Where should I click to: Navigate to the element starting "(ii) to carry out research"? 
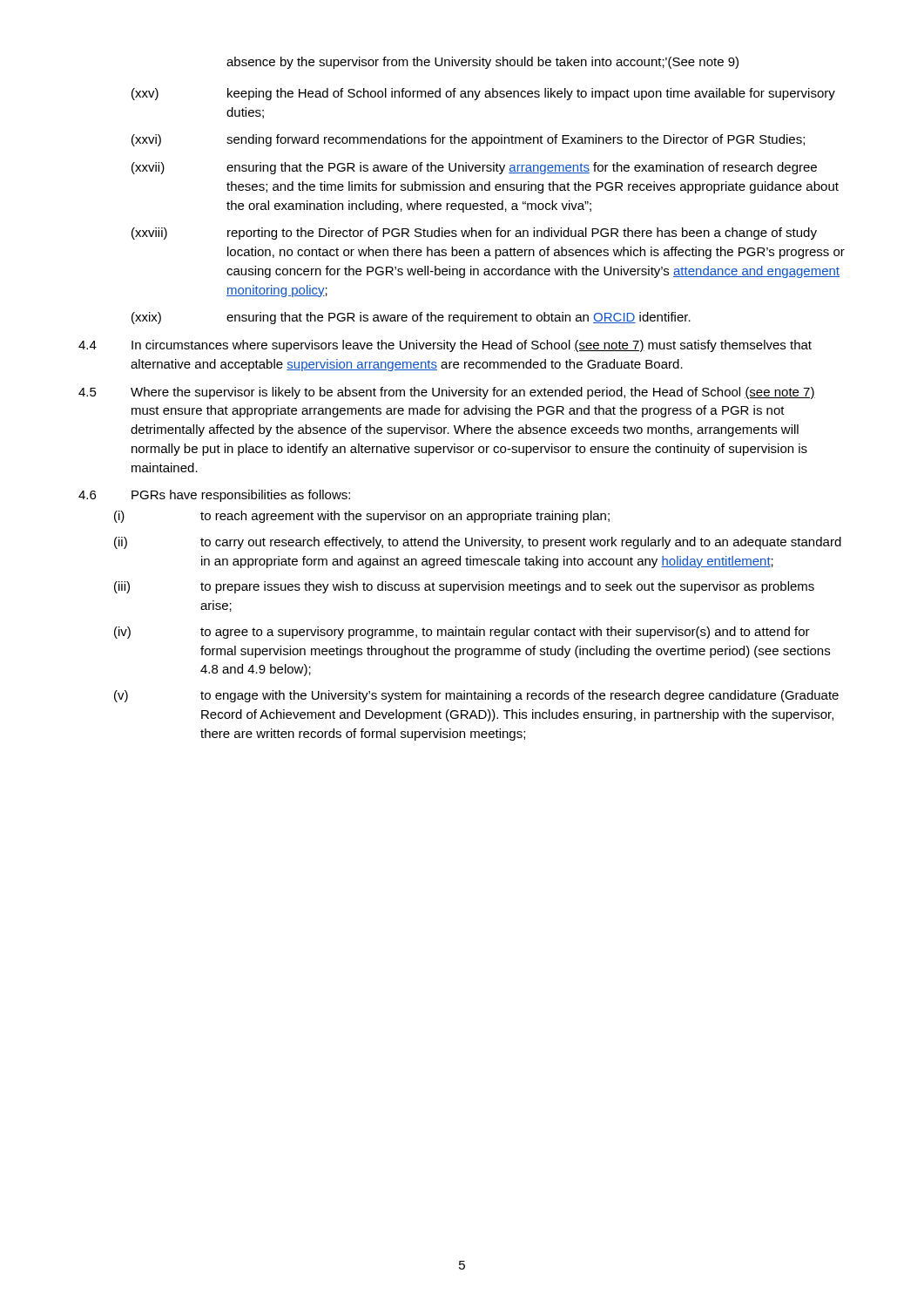pos(462,551)
